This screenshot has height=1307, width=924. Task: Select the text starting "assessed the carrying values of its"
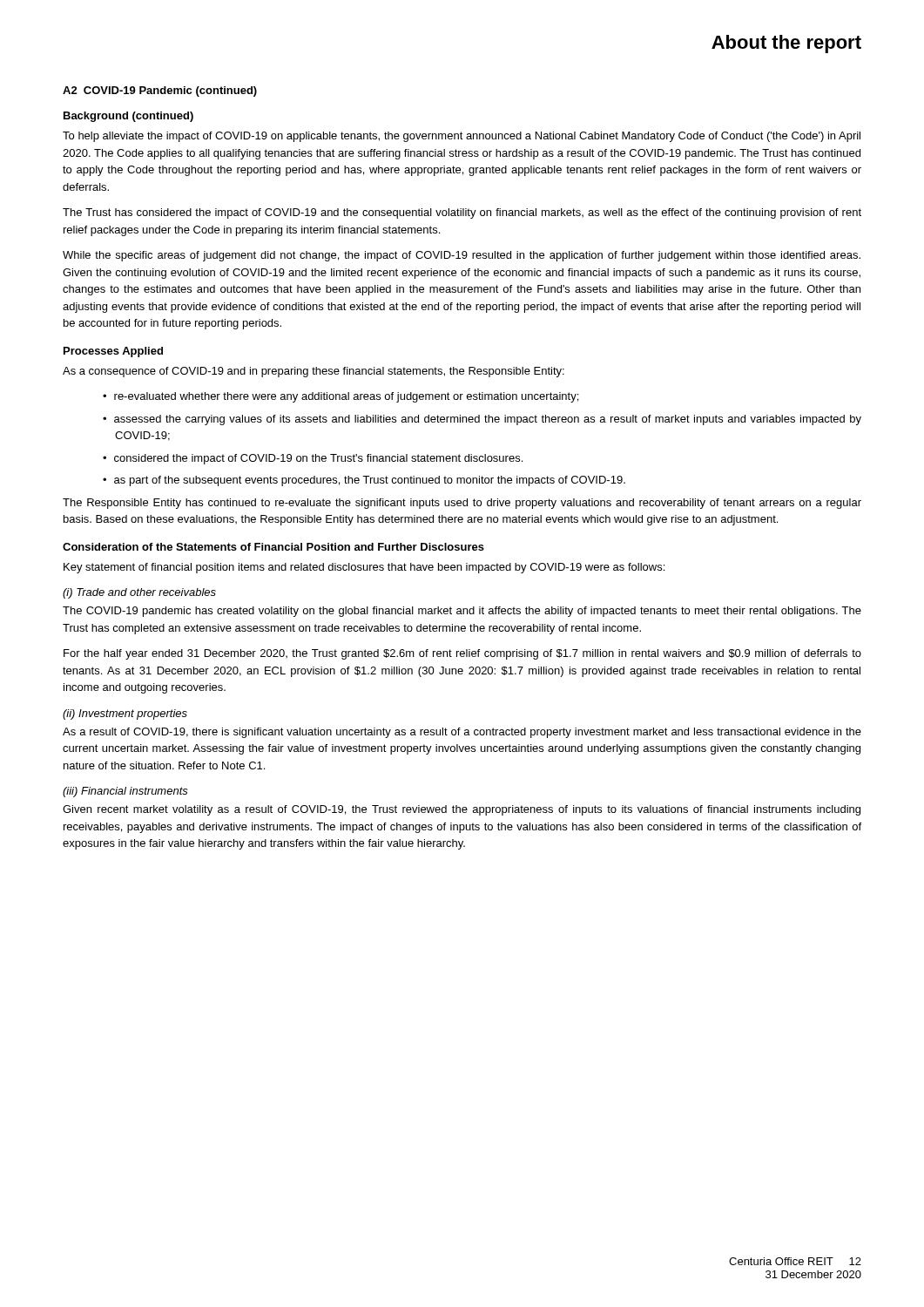(488, 427)
